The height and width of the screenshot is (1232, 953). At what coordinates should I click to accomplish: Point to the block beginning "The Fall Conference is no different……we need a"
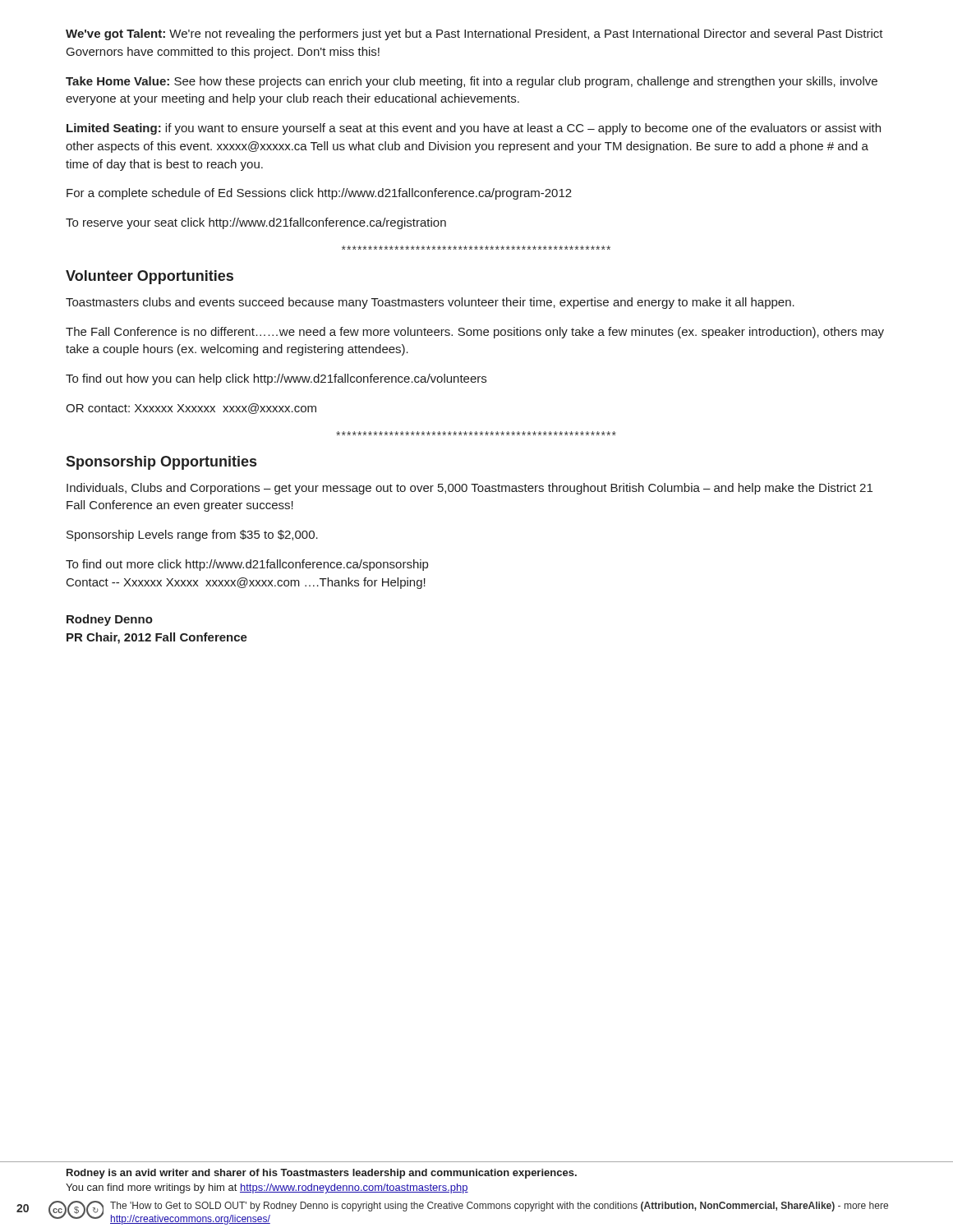tap(475, 340)
